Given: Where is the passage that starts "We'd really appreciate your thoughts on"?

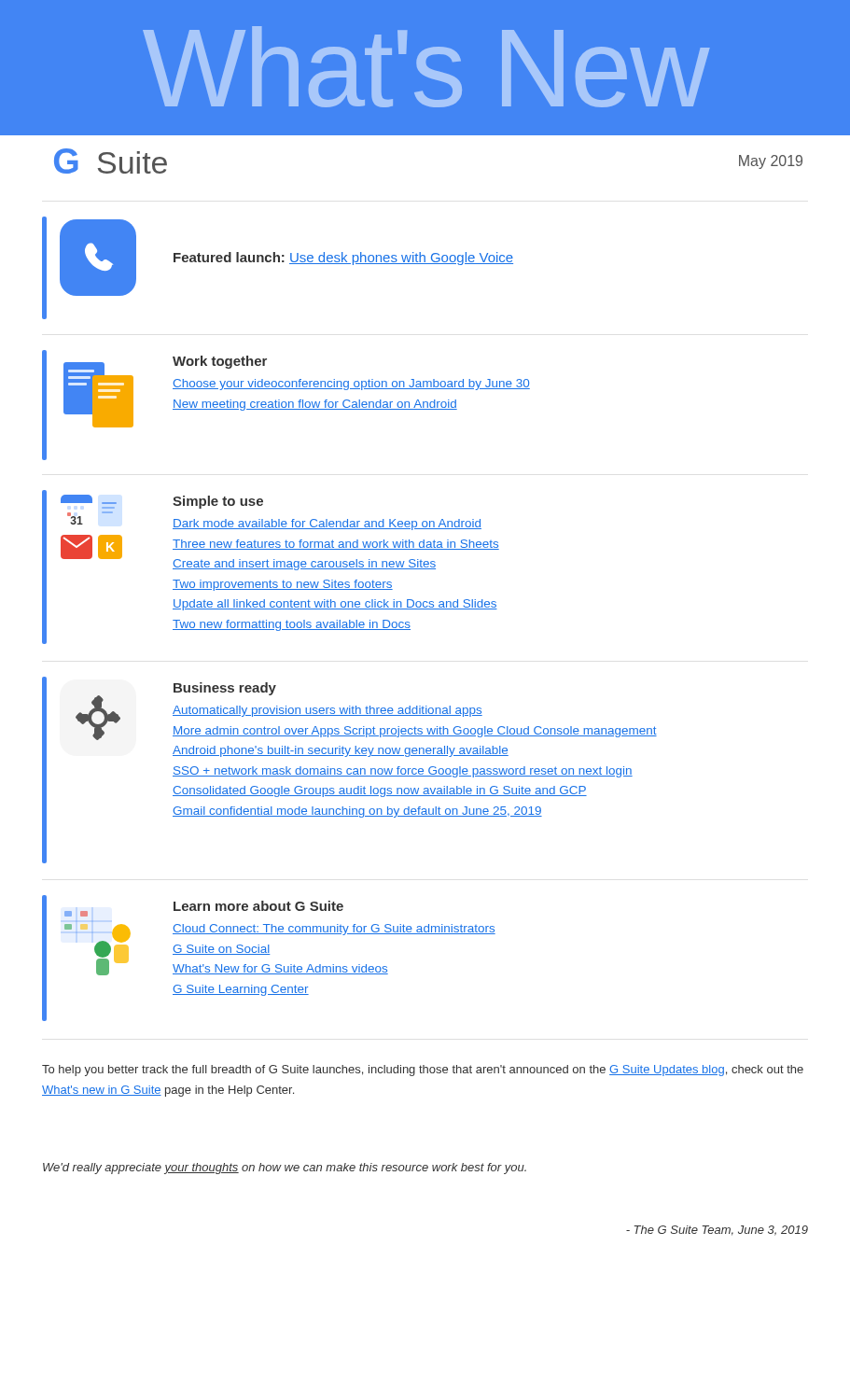Looking at the screenshot, I should (285, 1167).
